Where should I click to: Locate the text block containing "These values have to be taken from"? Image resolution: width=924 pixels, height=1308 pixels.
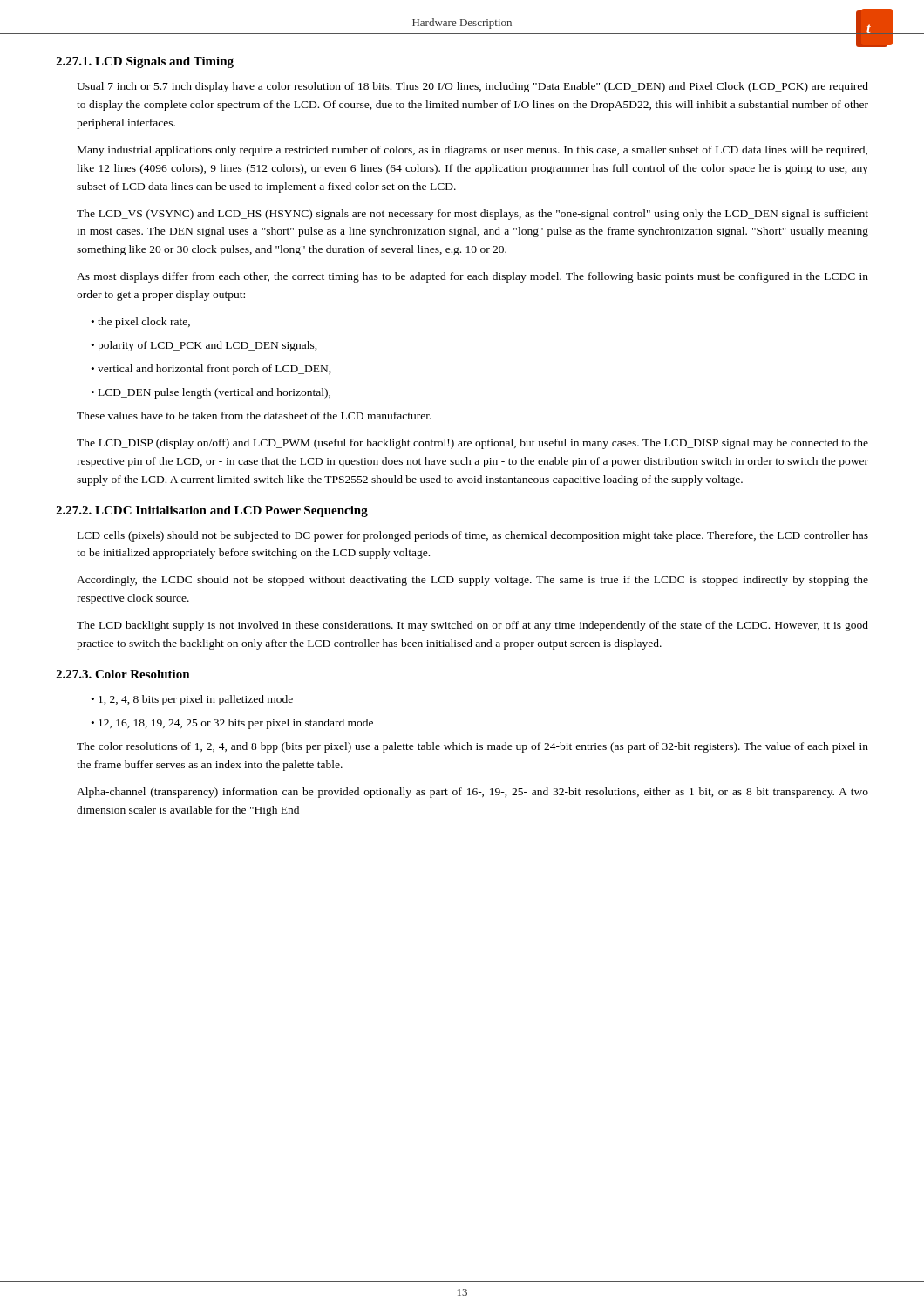point(254,415)
